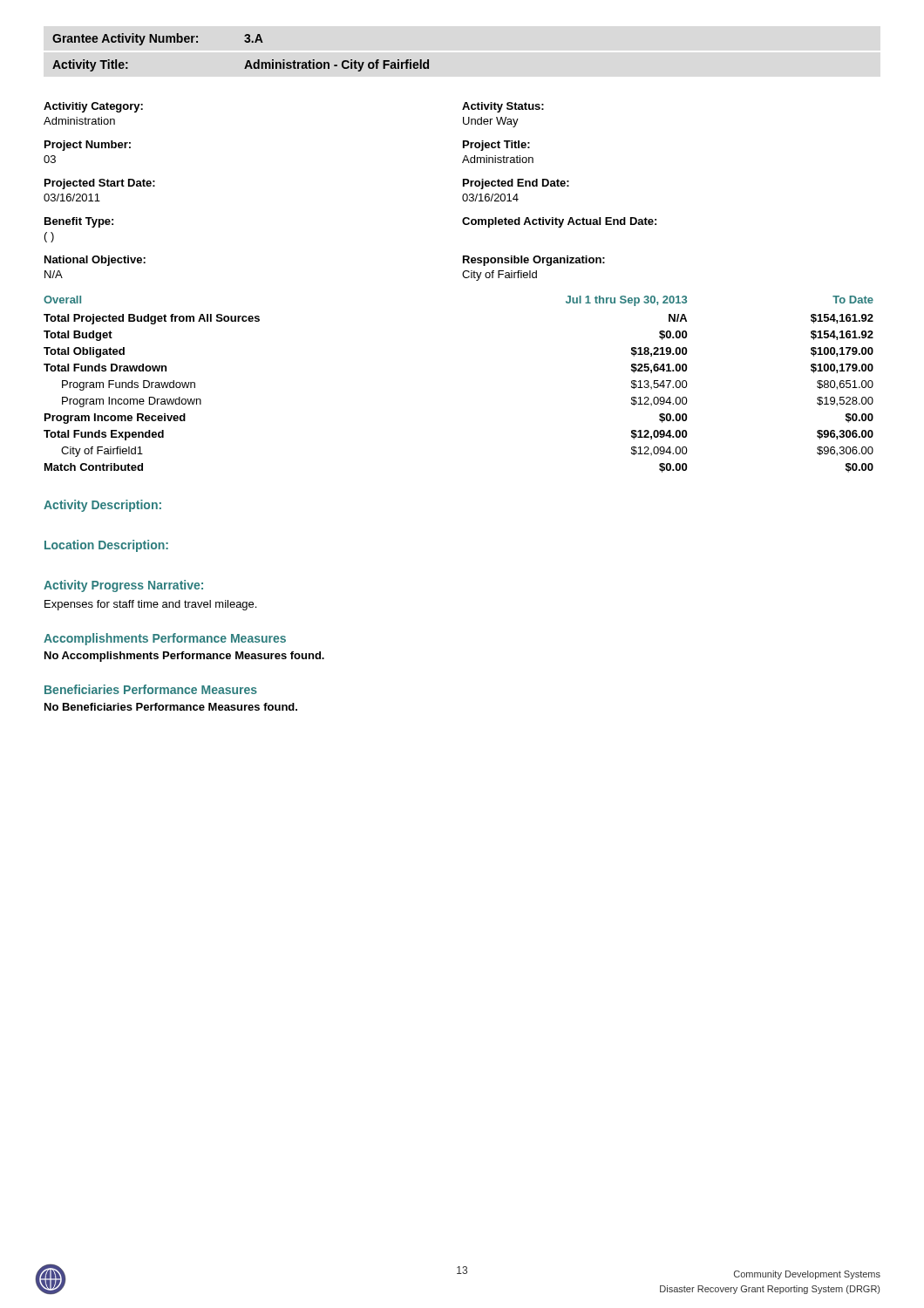The width and height of the screenshot is (924, 1308).
Task: Click where it says "Projected End Date: 03/16/2014"
Action: (x=516, y=184)
